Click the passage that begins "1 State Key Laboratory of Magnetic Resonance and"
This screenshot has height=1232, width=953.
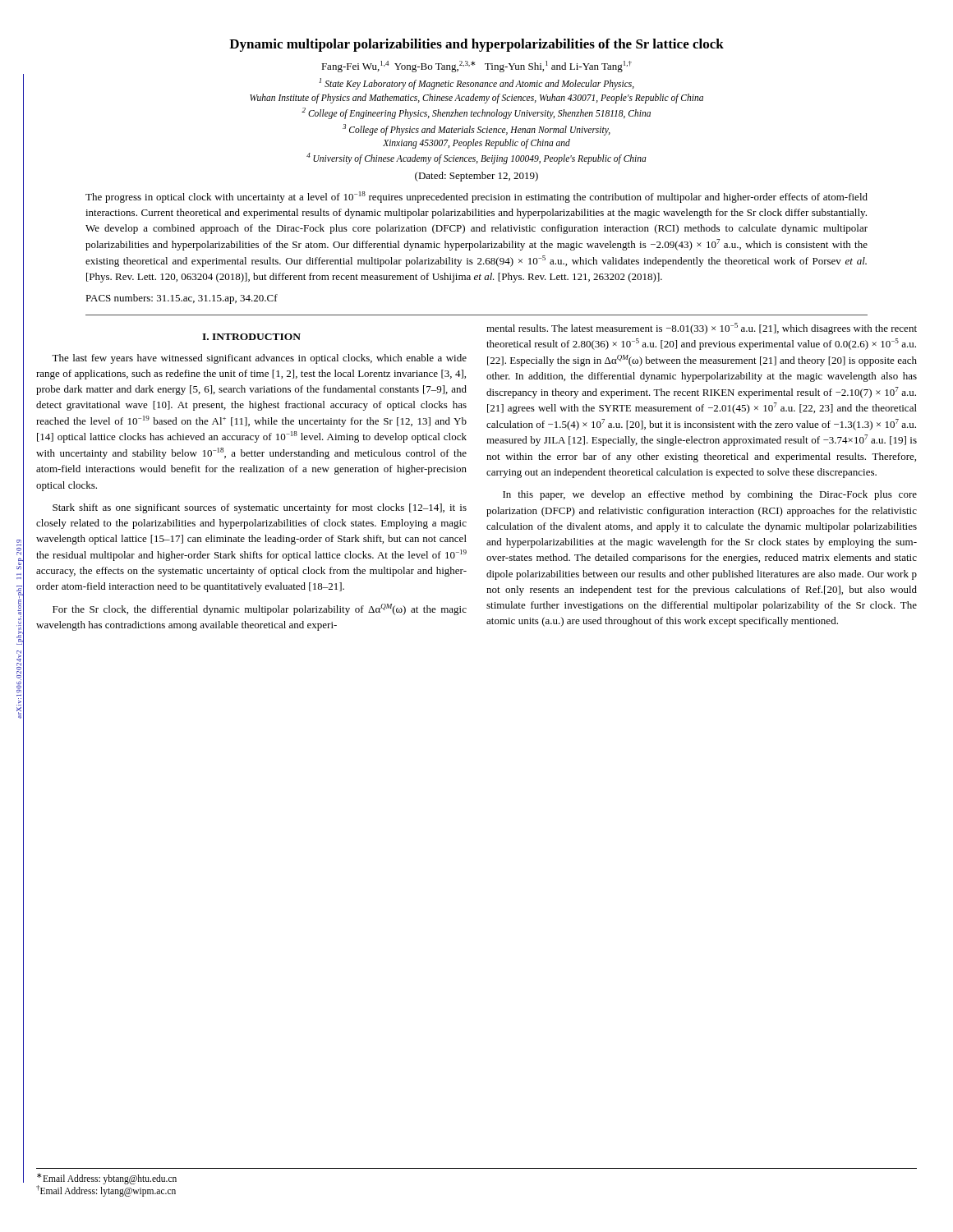pyautogui.click(x=476, y=83)
